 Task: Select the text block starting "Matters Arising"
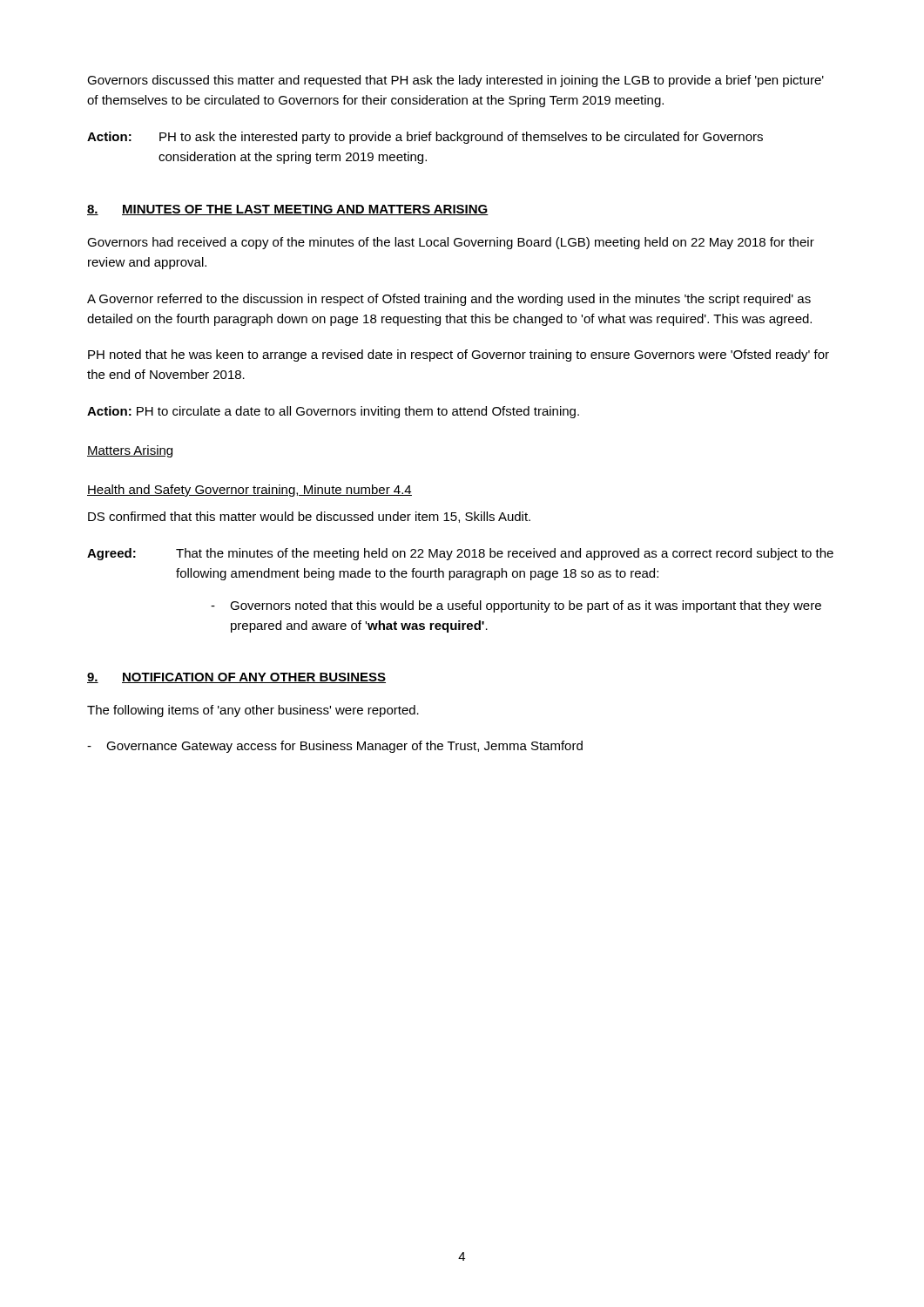130,450
